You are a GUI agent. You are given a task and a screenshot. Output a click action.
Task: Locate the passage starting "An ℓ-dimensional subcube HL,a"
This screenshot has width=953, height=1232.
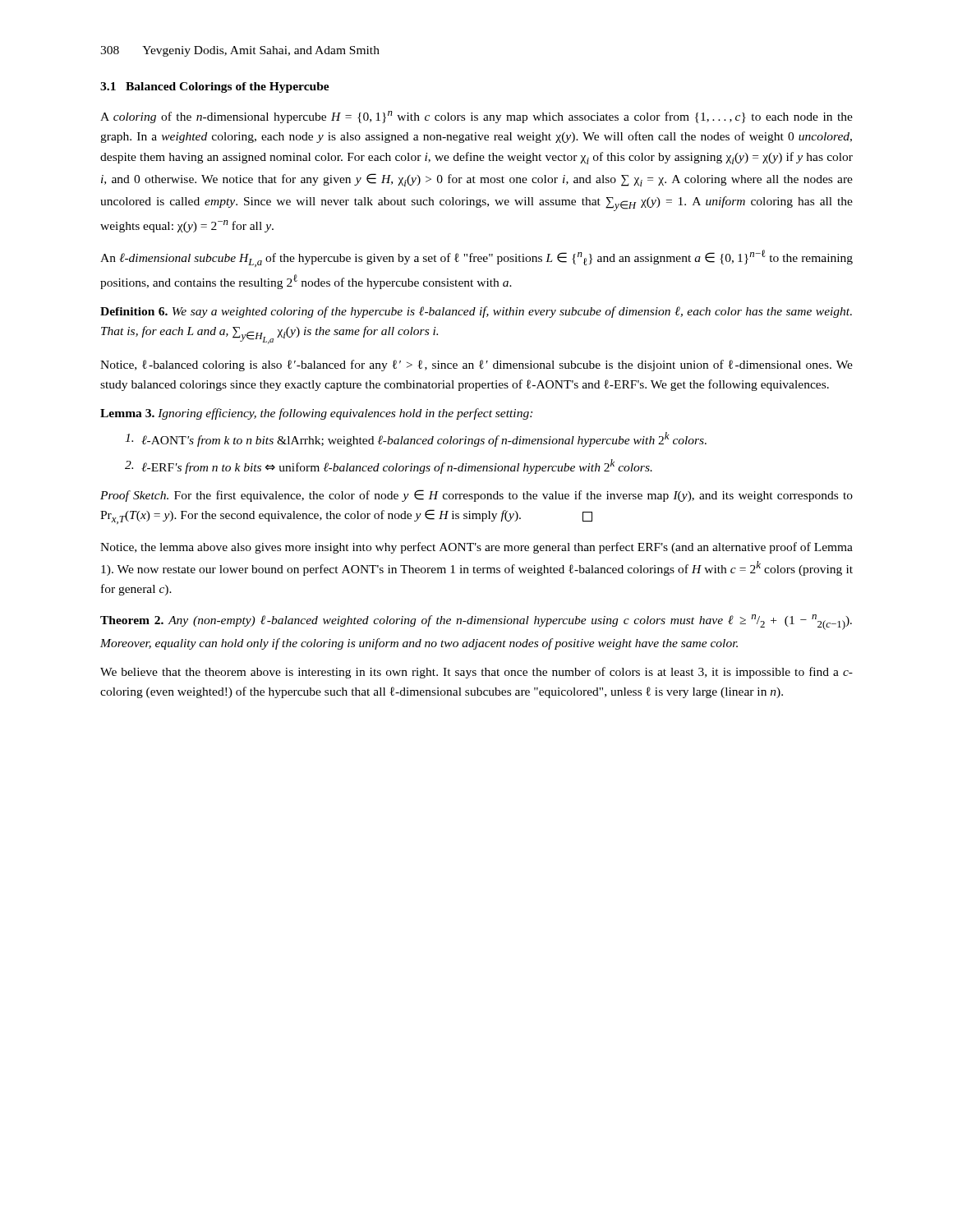point(476,268)
